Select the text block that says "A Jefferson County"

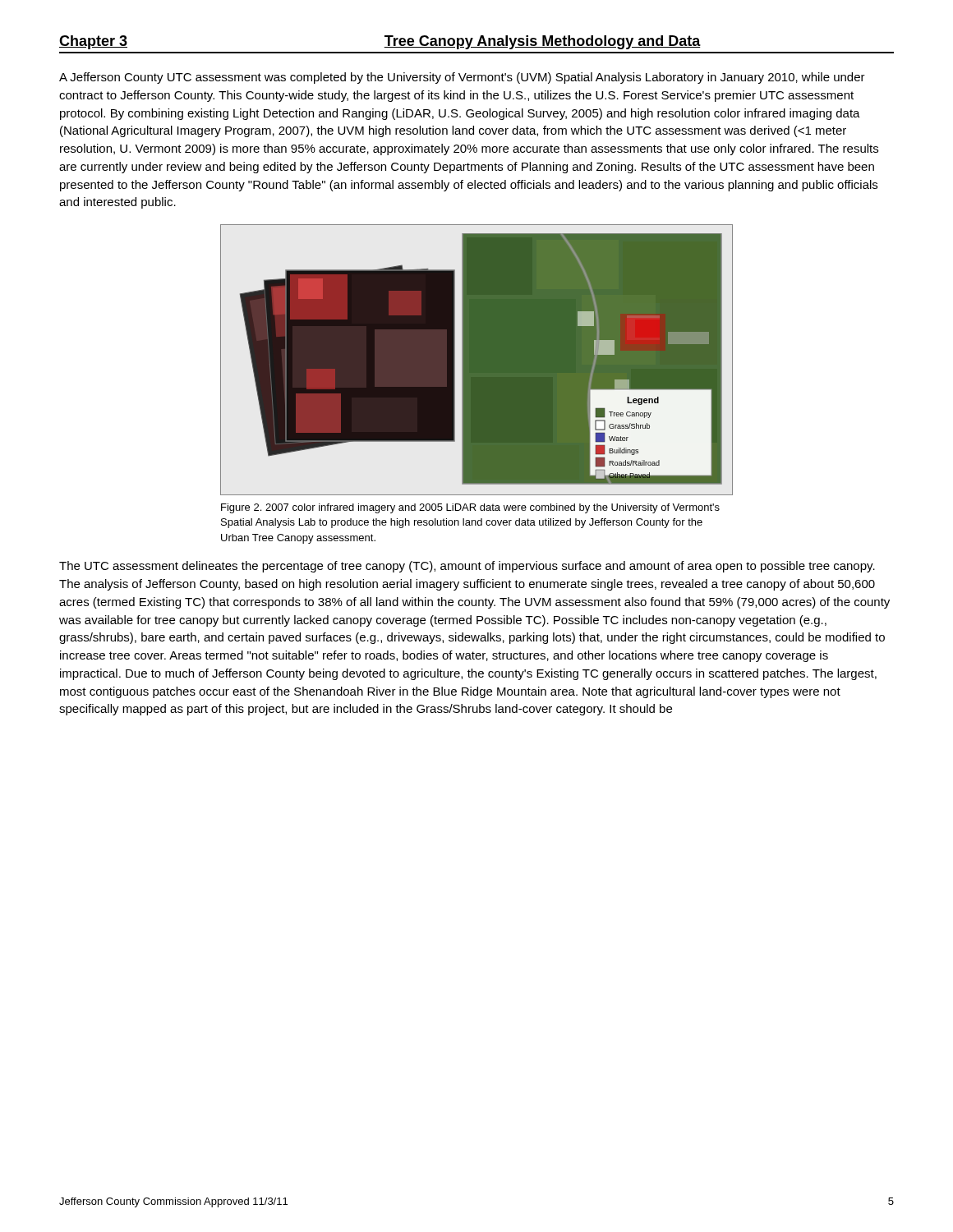point(469,139)
